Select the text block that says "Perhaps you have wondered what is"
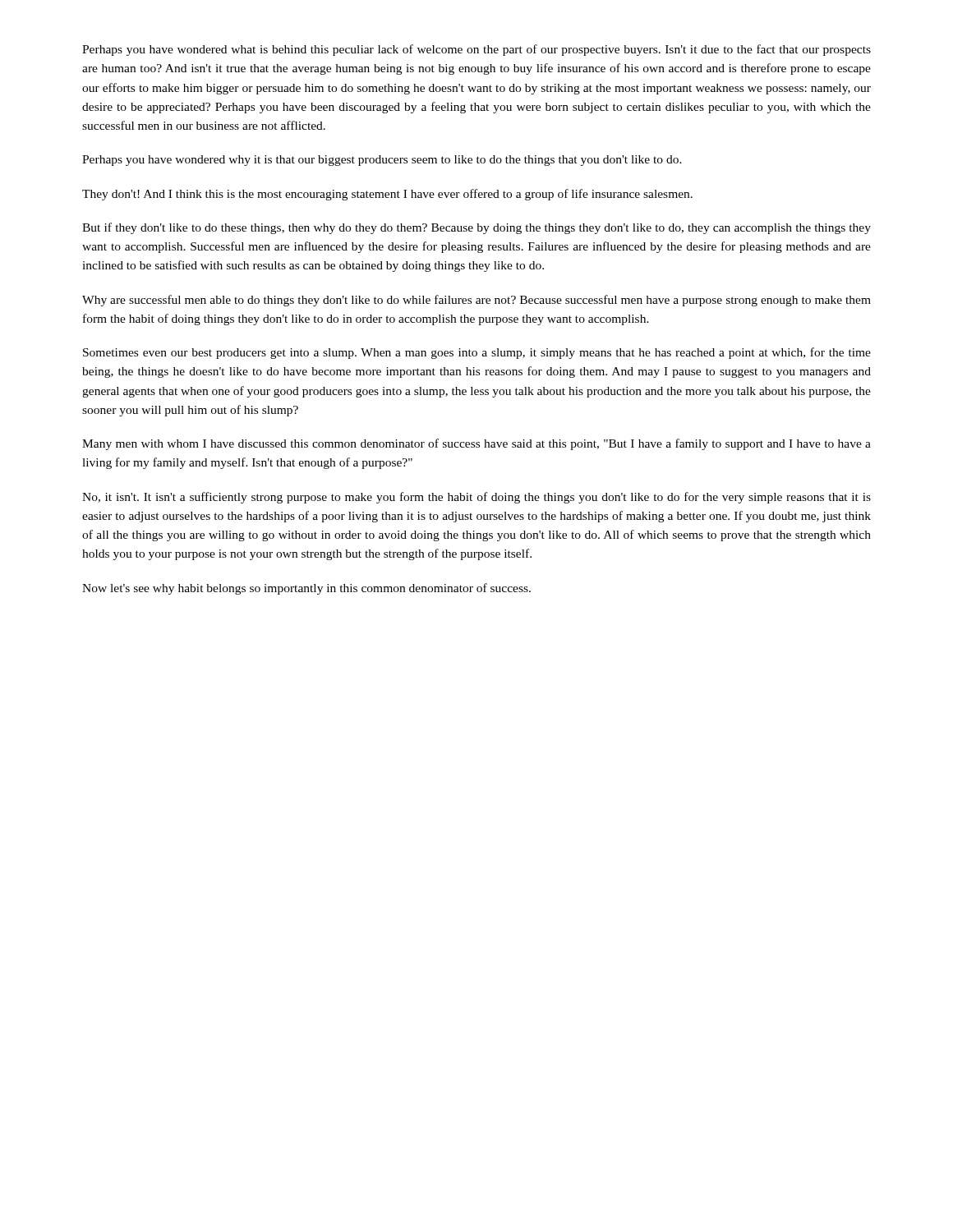 476,87
